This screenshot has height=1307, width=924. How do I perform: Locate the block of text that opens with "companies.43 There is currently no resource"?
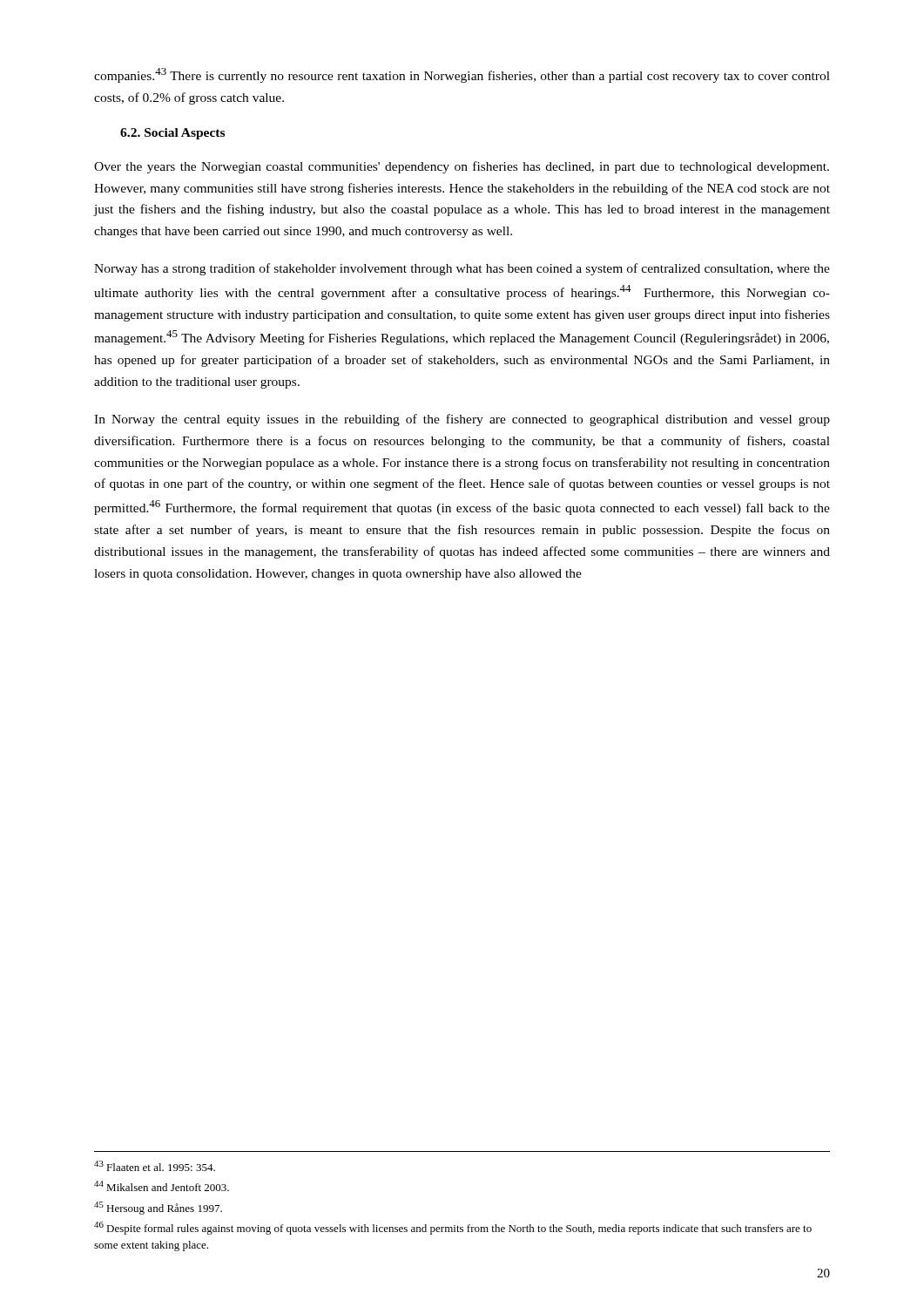[x=462, y=86]
